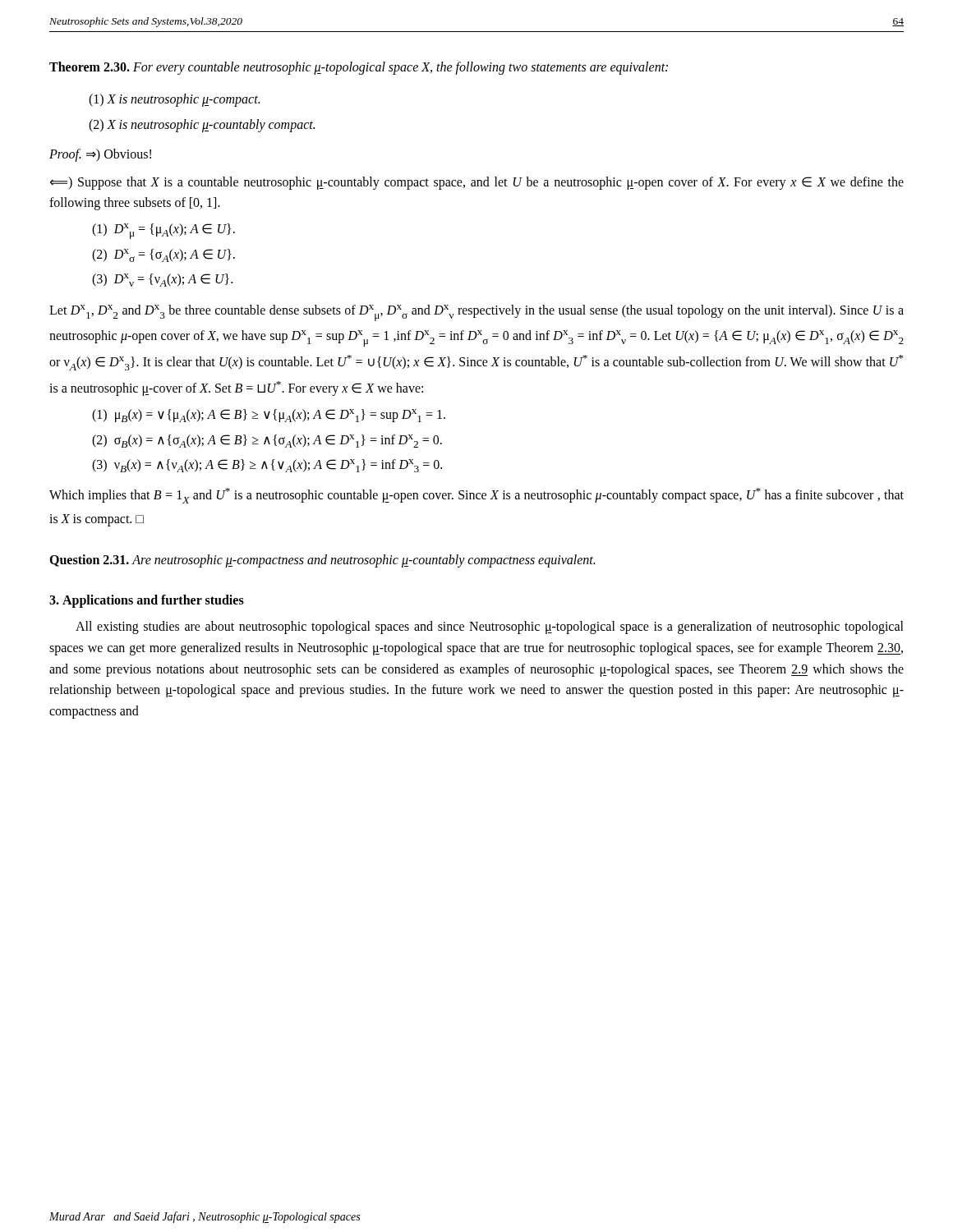The image size is (953, 1232).
Task: Point to the block beginning "(2) X is neutrosophic"
Action: (202, 126)
